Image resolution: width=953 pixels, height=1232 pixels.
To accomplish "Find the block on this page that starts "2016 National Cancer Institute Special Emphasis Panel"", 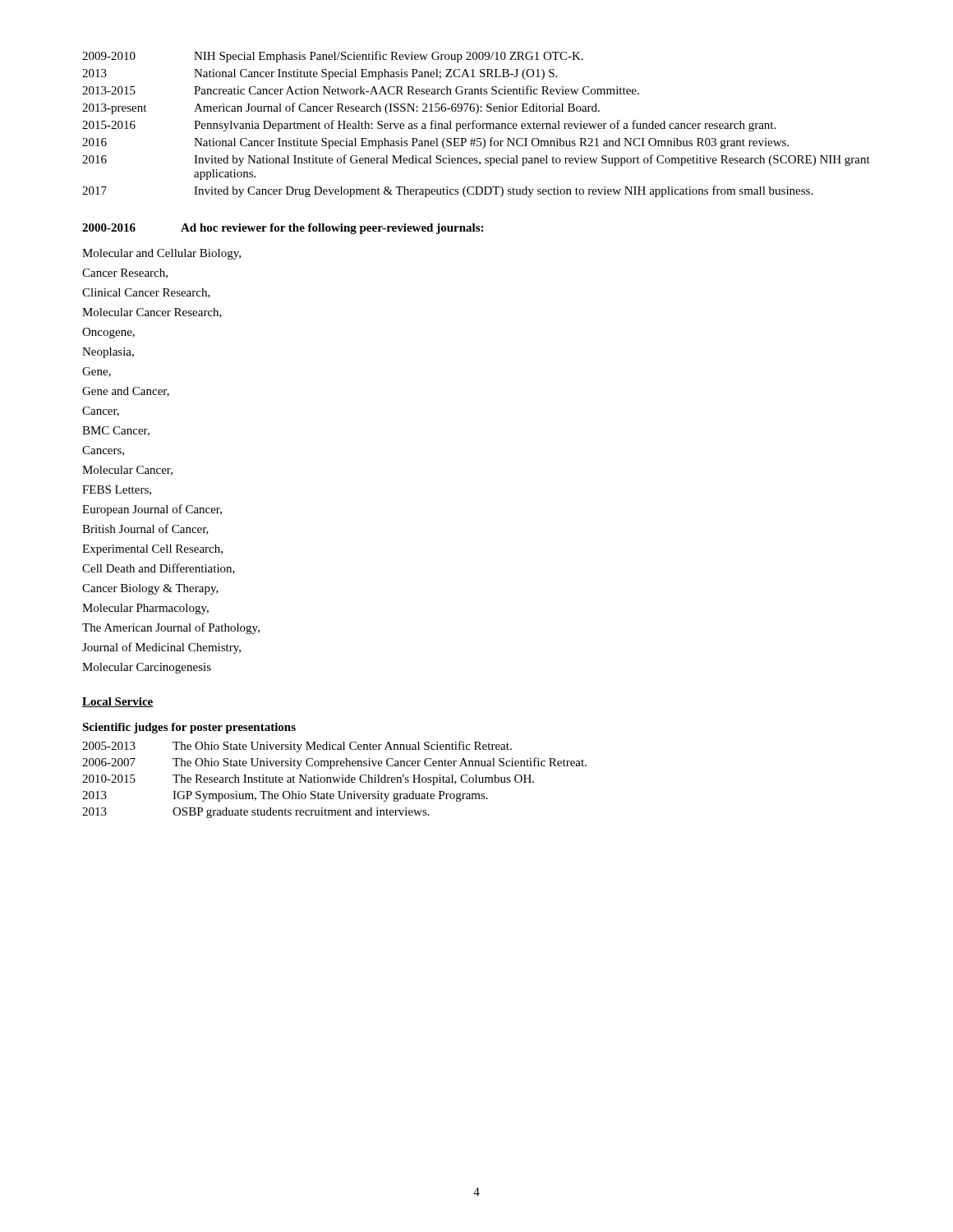I will tap(476, 142).
